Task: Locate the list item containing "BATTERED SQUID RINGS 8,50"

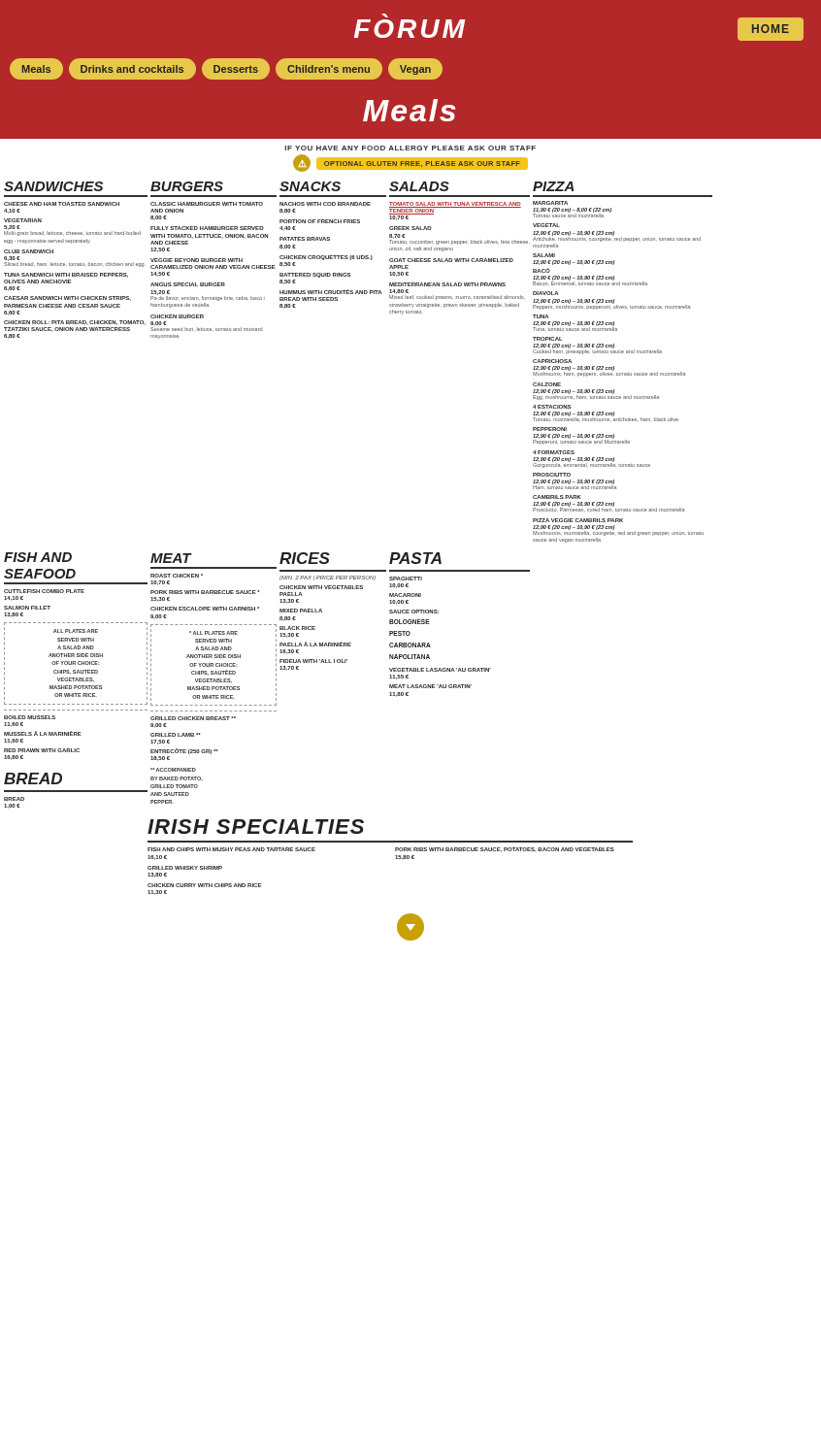Action: (333, 278)
